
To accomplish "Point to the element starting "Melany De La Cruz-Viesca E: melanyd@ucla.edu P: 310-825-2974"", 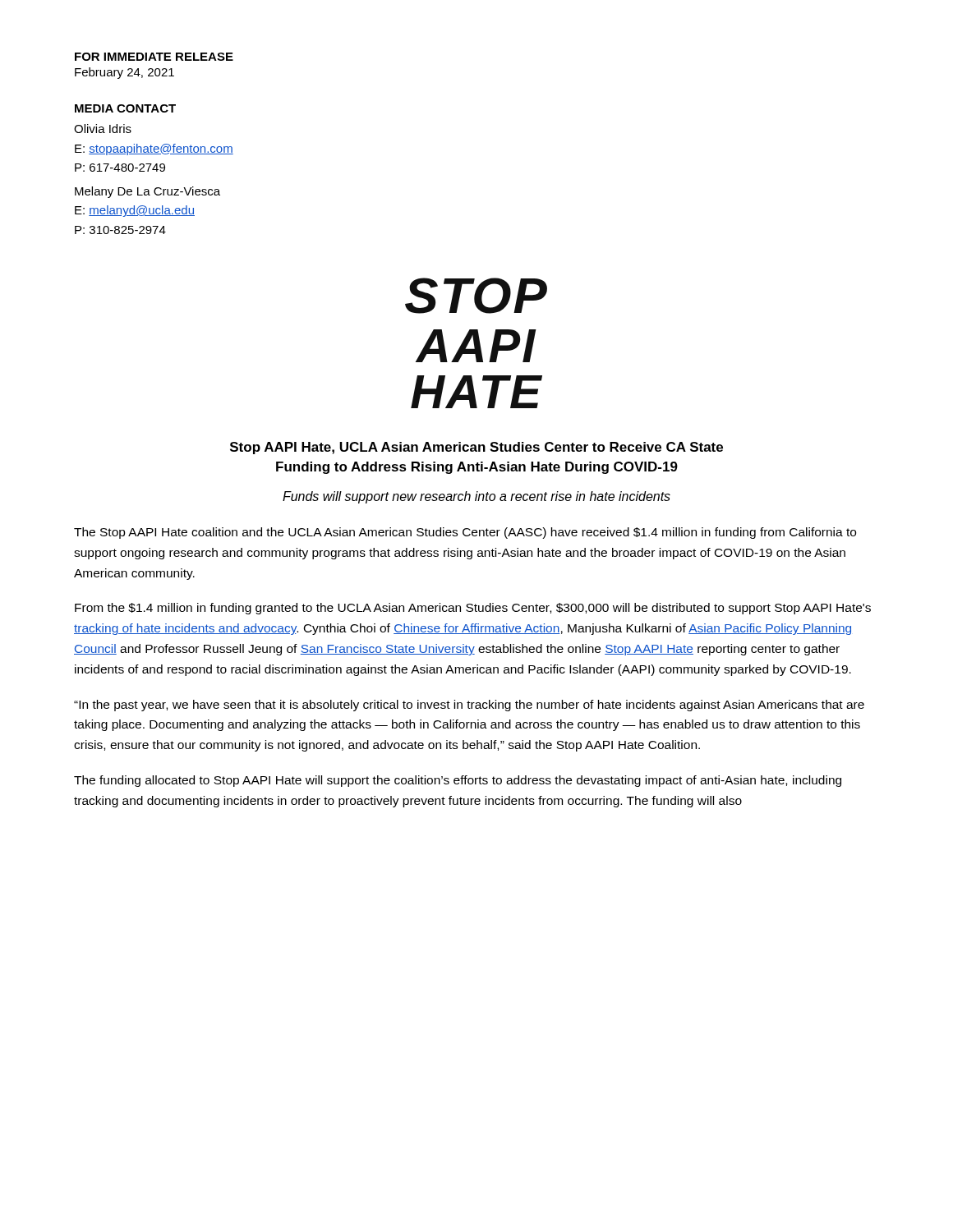I will 147,210.
